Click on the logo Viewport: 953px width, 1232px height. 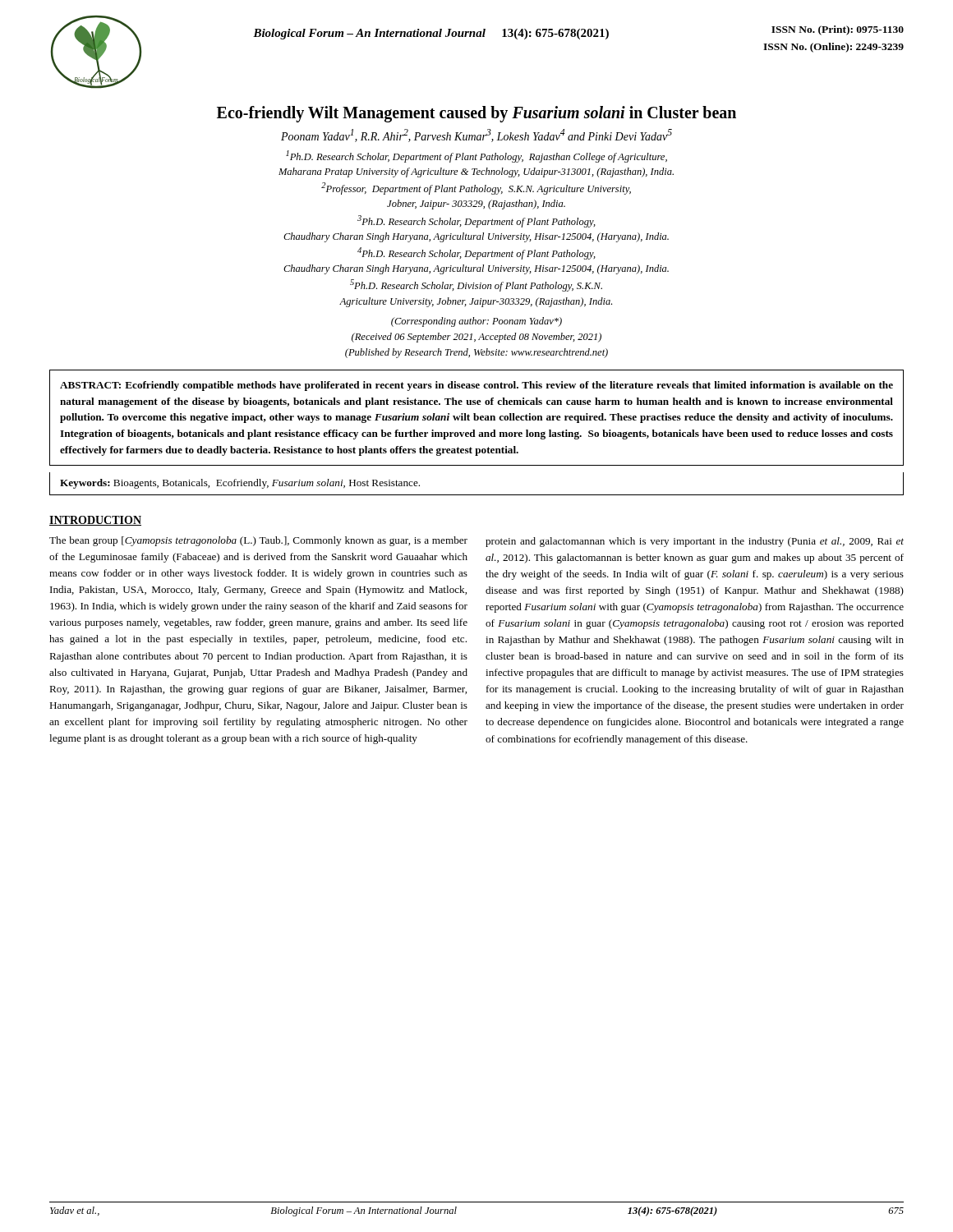103,53
